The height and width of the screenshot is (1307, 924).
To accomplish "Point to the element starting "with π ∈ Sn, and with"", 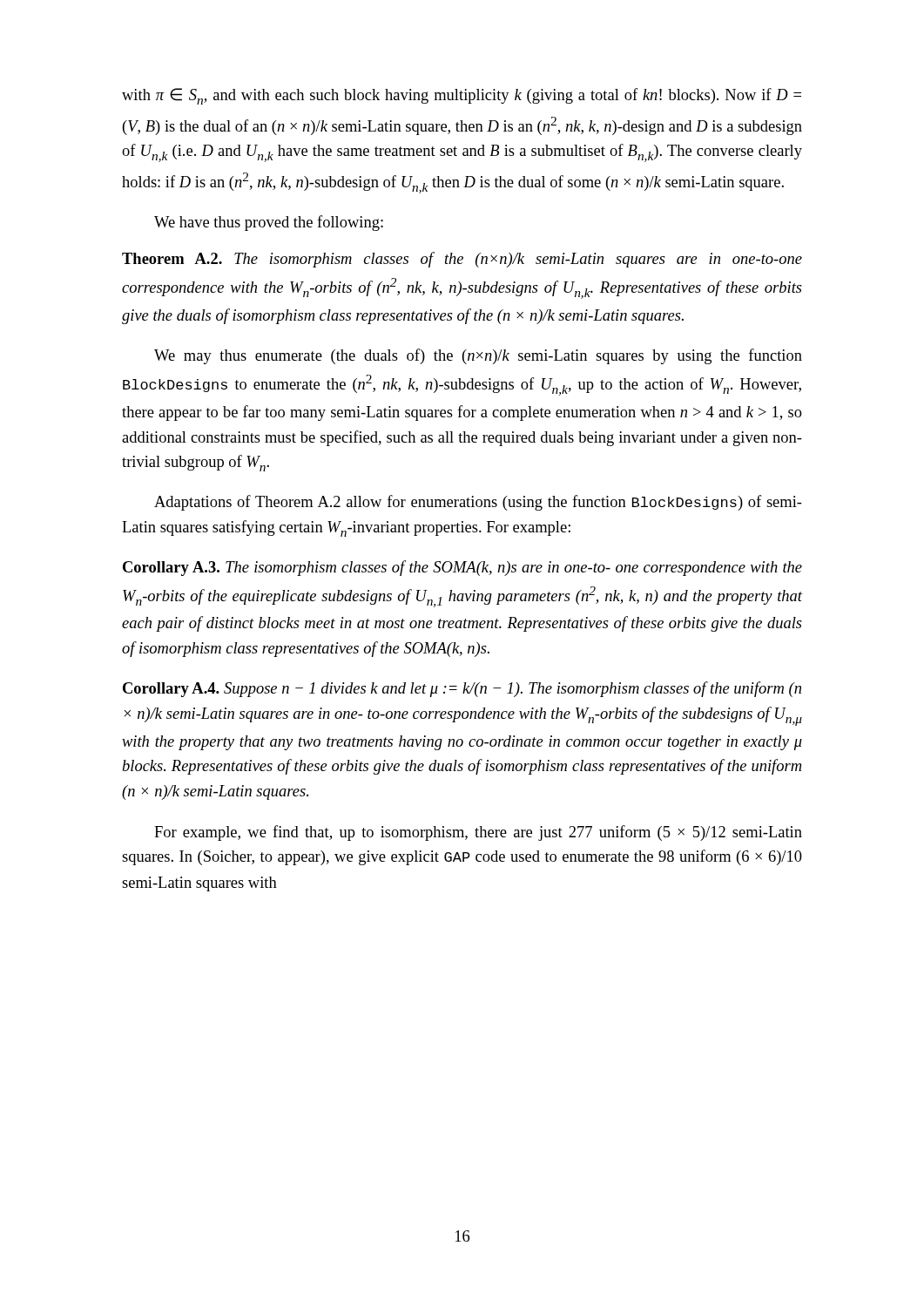I will (x=462, y=140).
